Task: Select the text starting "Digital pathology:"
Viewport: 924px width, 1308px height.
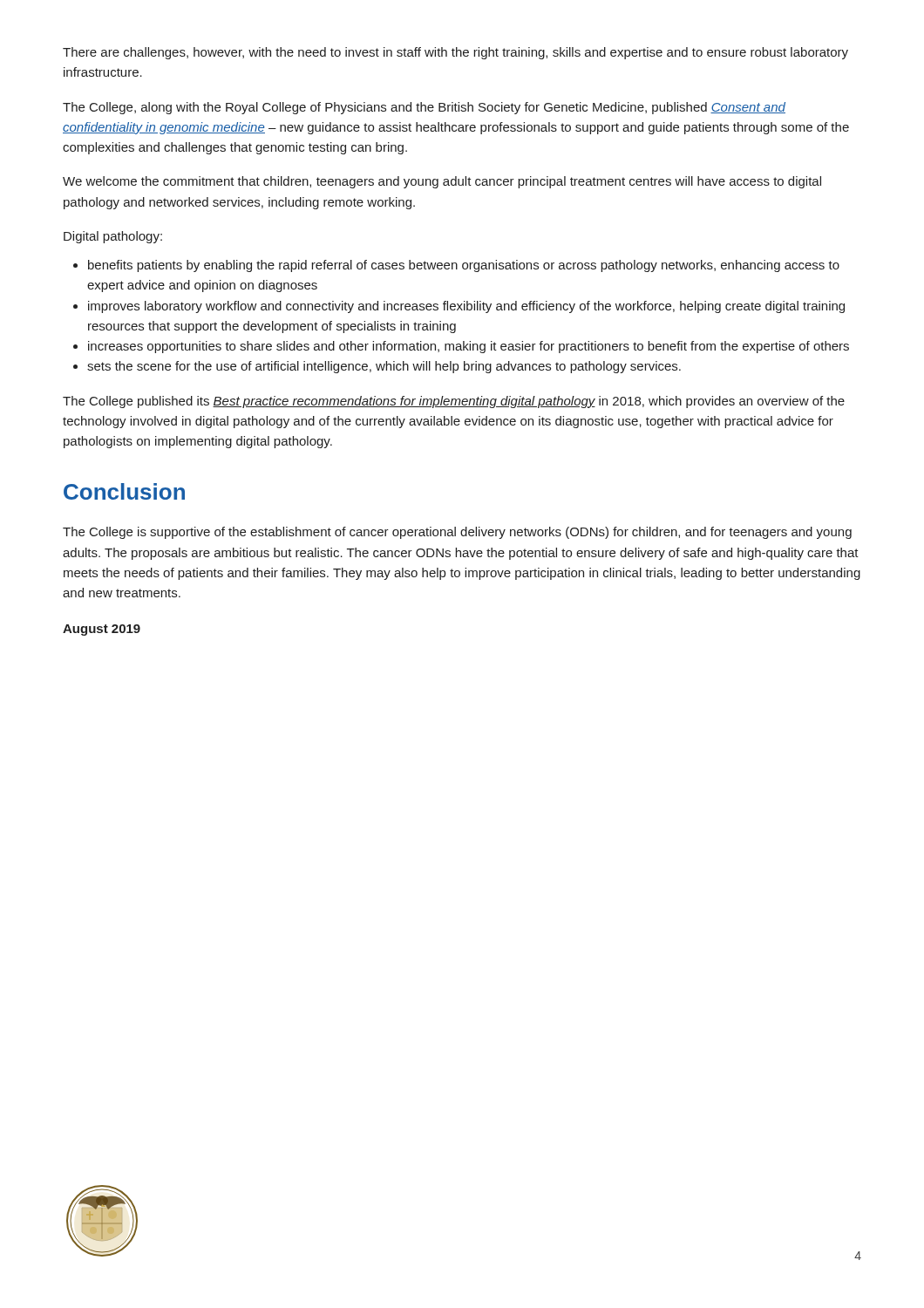Action: [113, 237]
